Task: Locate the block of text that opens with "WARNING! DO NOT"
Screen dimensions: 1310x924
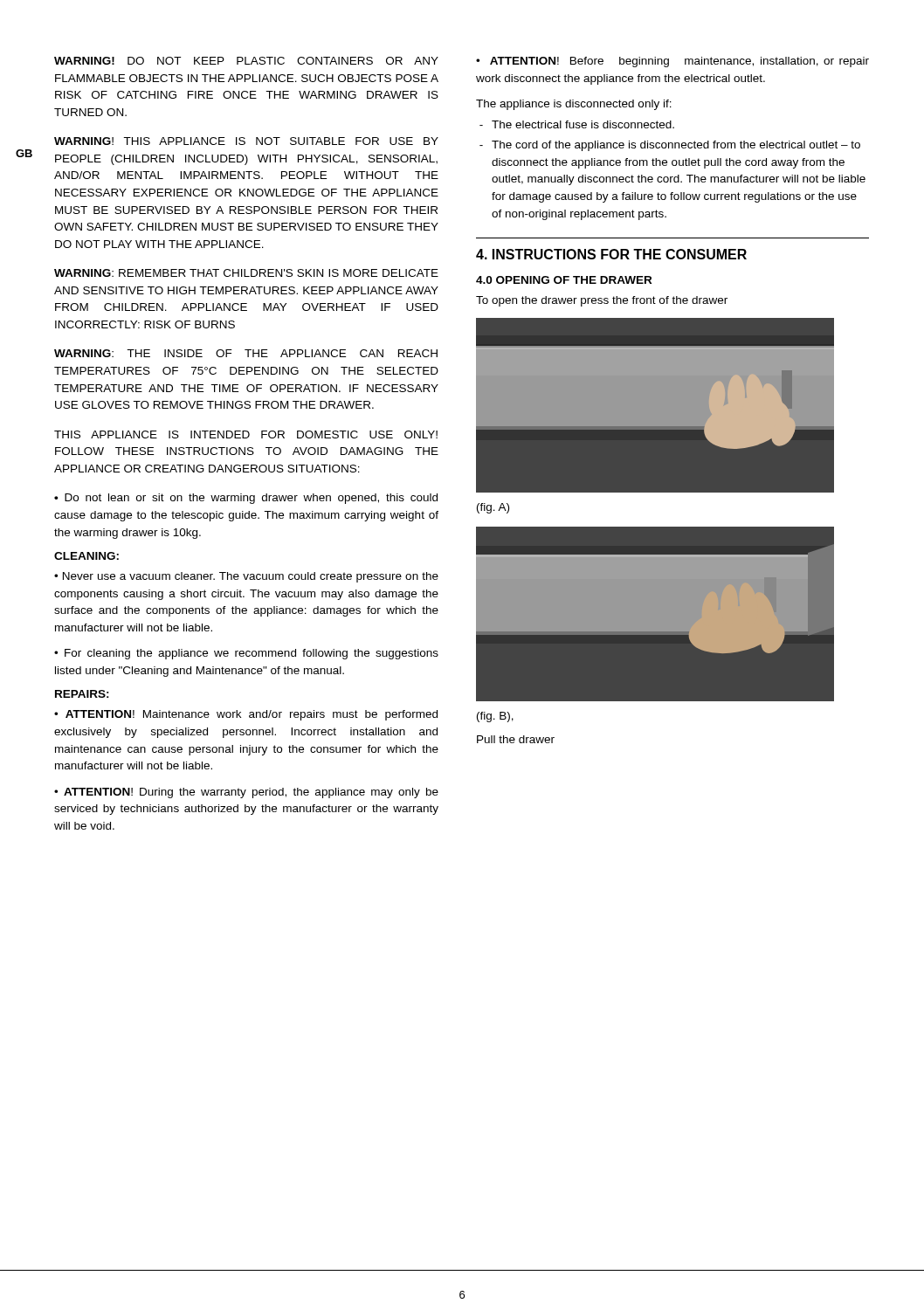Action: [246, 86]
